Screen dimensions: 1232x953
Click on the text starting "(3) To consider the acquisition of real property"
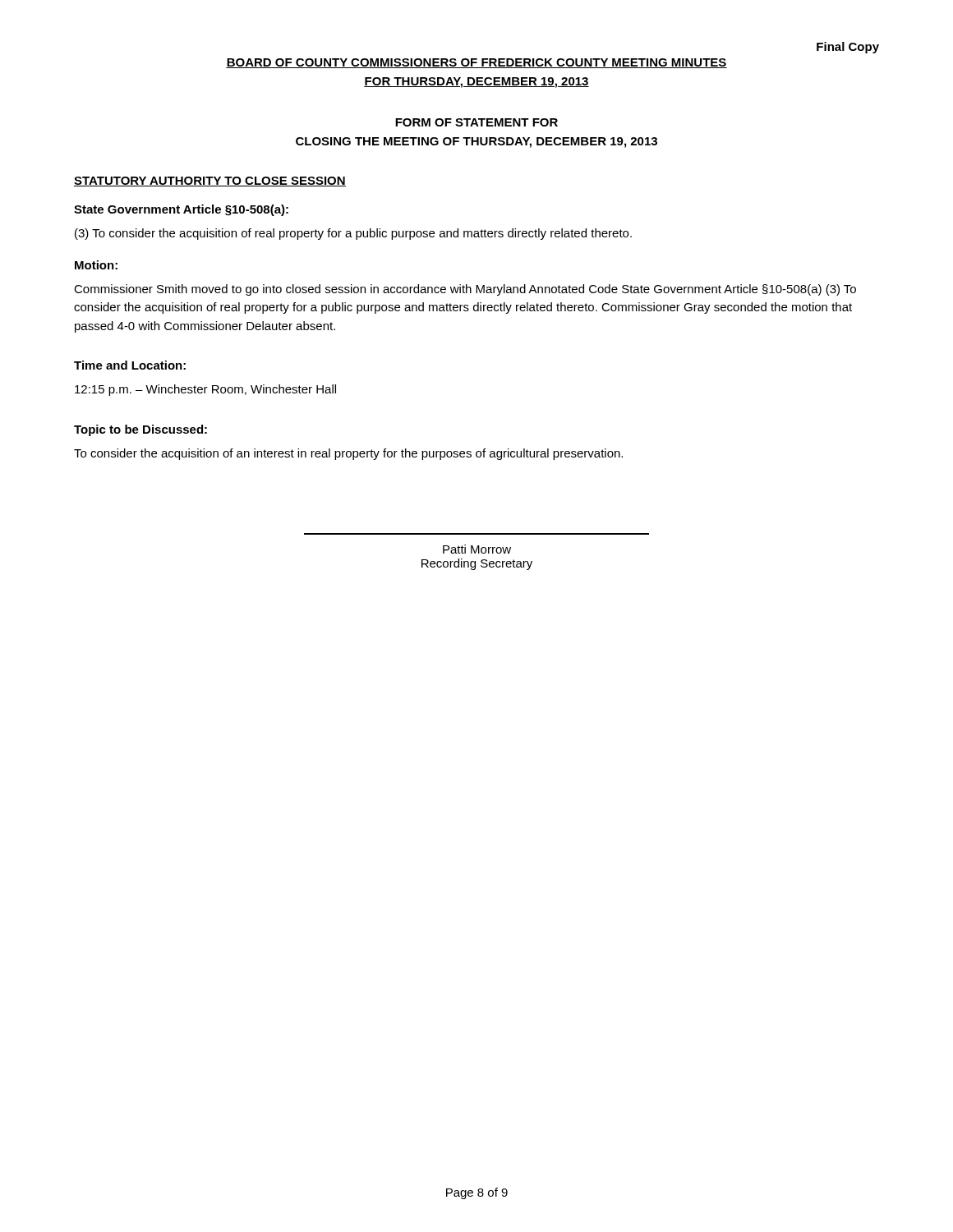[353, 233]
